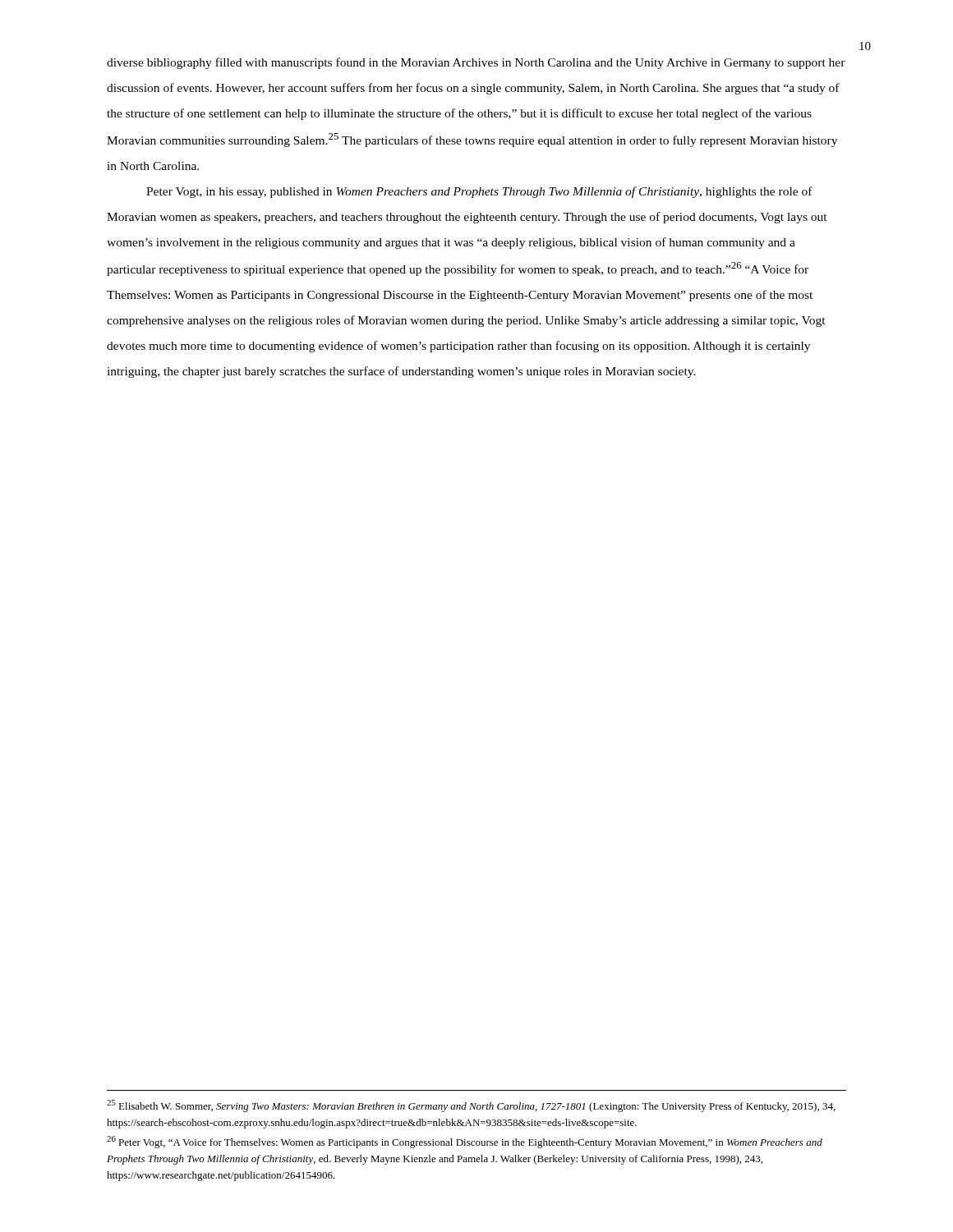The height and width of the screenshot is (1232, 953).
Task: Locate the text block starting "diverse bibliography filled with manuscripts found in"
Action: tap(476, 114)
